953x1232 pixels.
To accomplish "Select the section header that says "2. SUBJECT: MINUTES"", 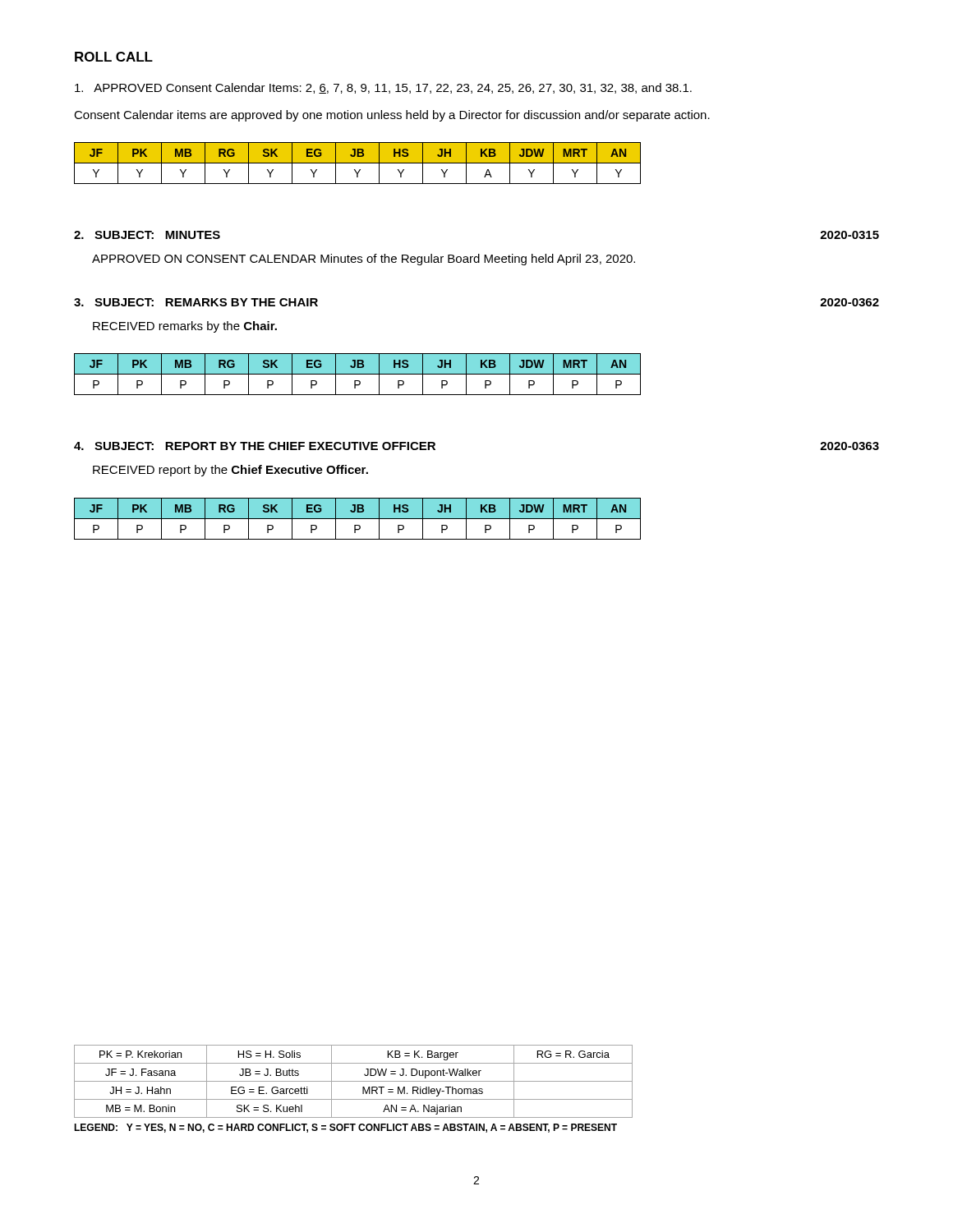I will coord(147,235).
